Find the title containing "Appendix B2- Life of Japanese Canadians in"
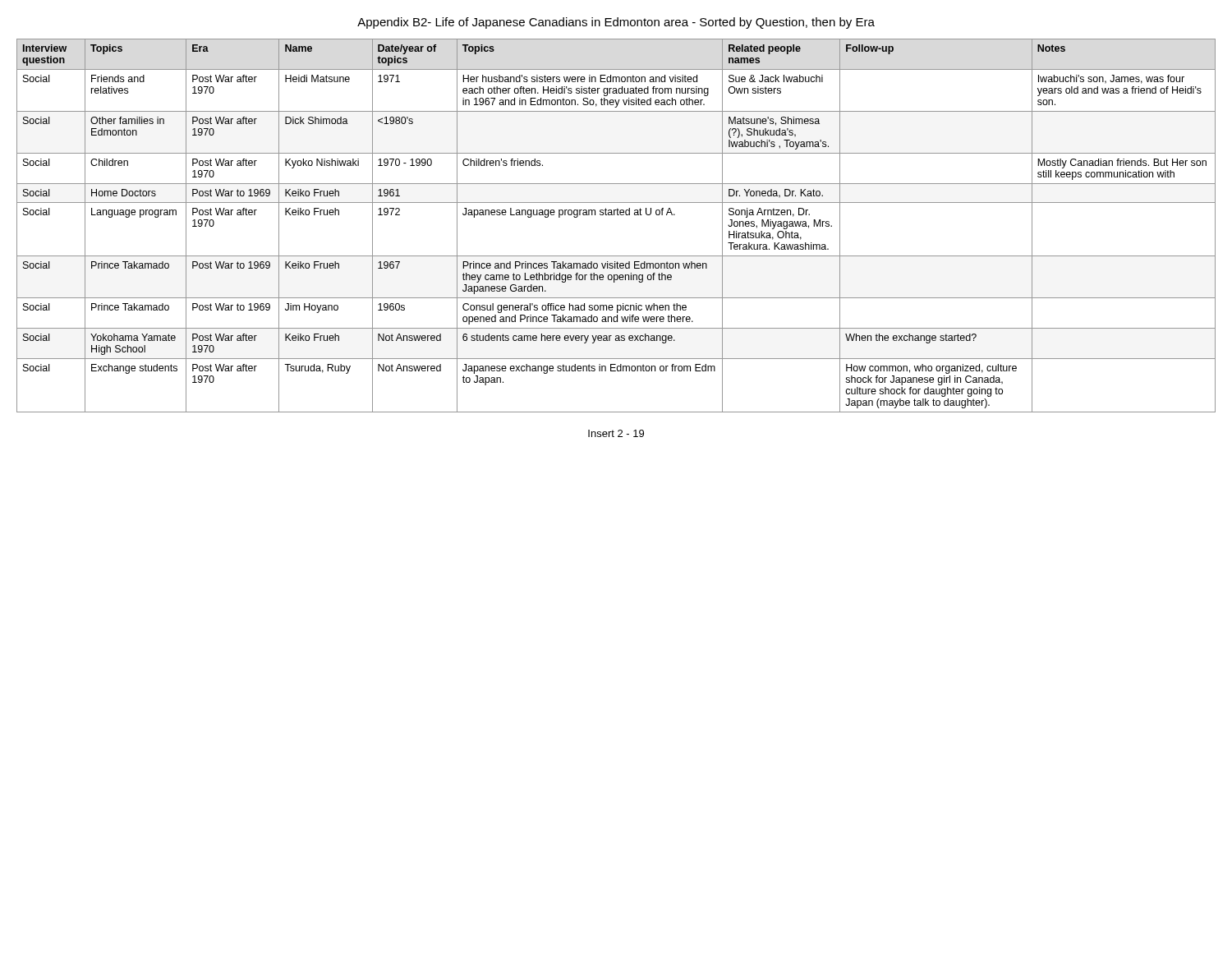Screen dimensions: 953x1232 point(616,22)
